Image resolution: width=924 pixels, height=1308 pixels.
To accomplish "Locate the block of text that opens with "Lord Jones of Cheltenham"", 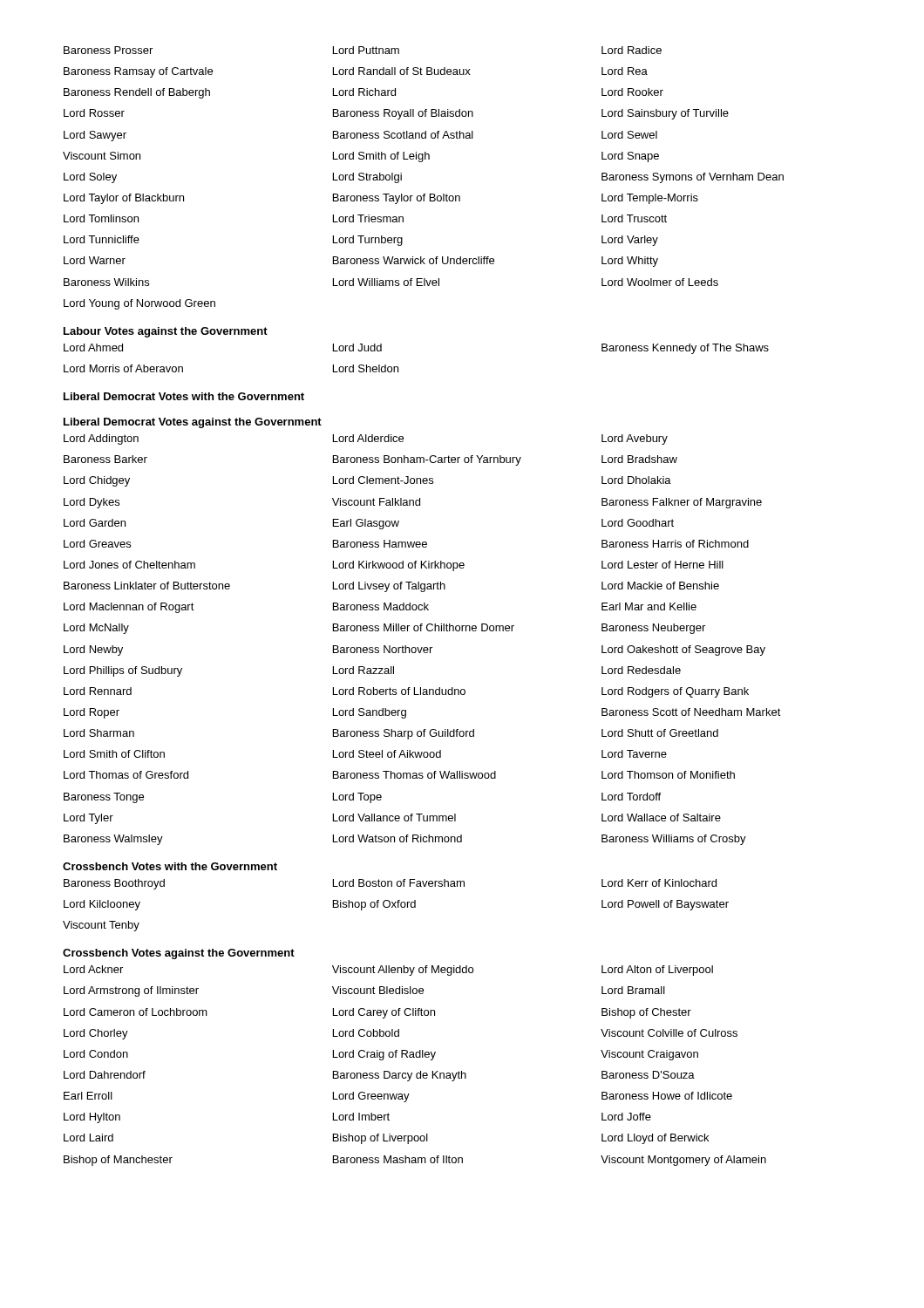I will pos(462,565).
